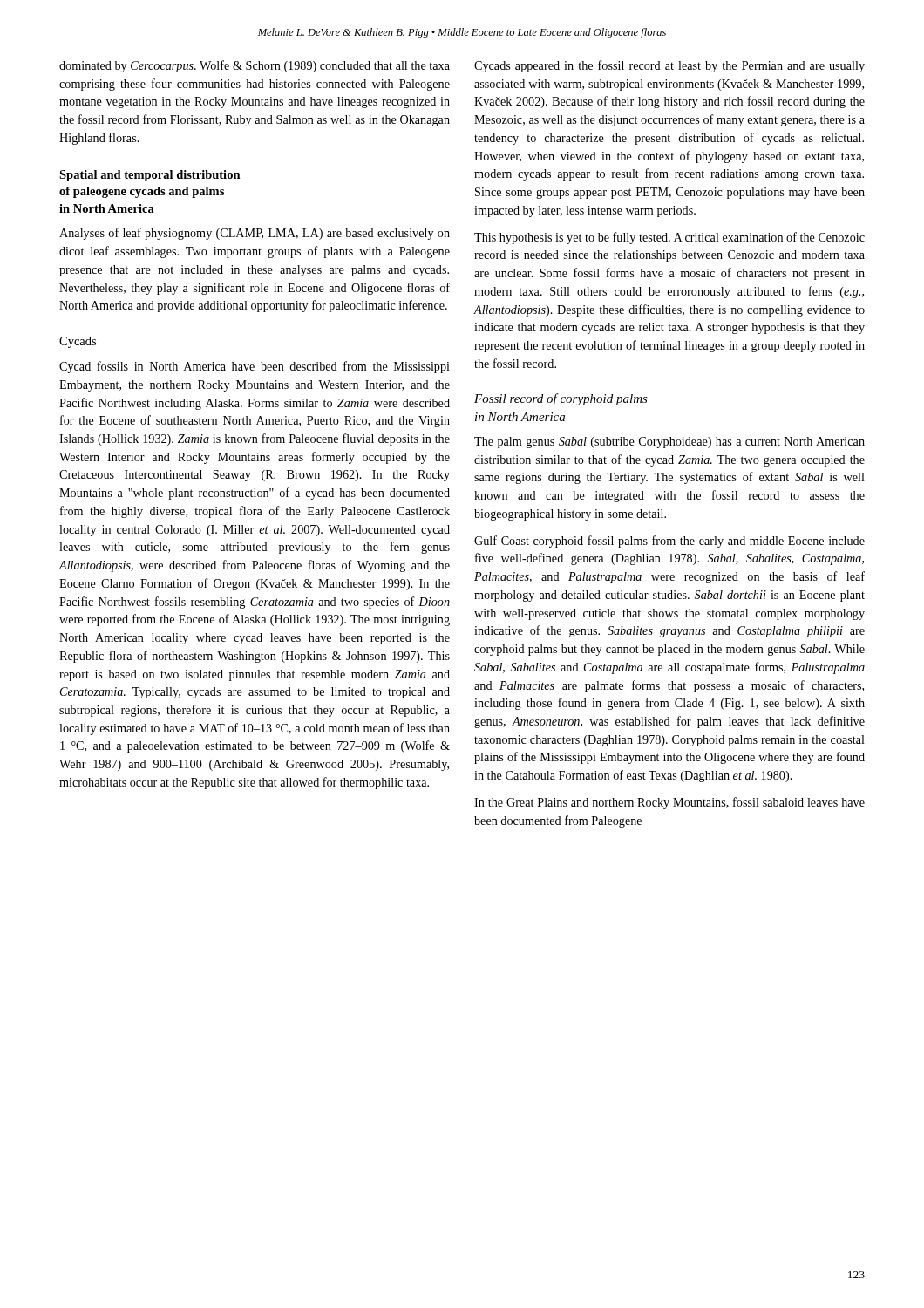Navigate to the text starting "Gulf Coast coryphoid fossil"
The width and height of the screenshot is (924, 1308).
[x=669, y=658]
